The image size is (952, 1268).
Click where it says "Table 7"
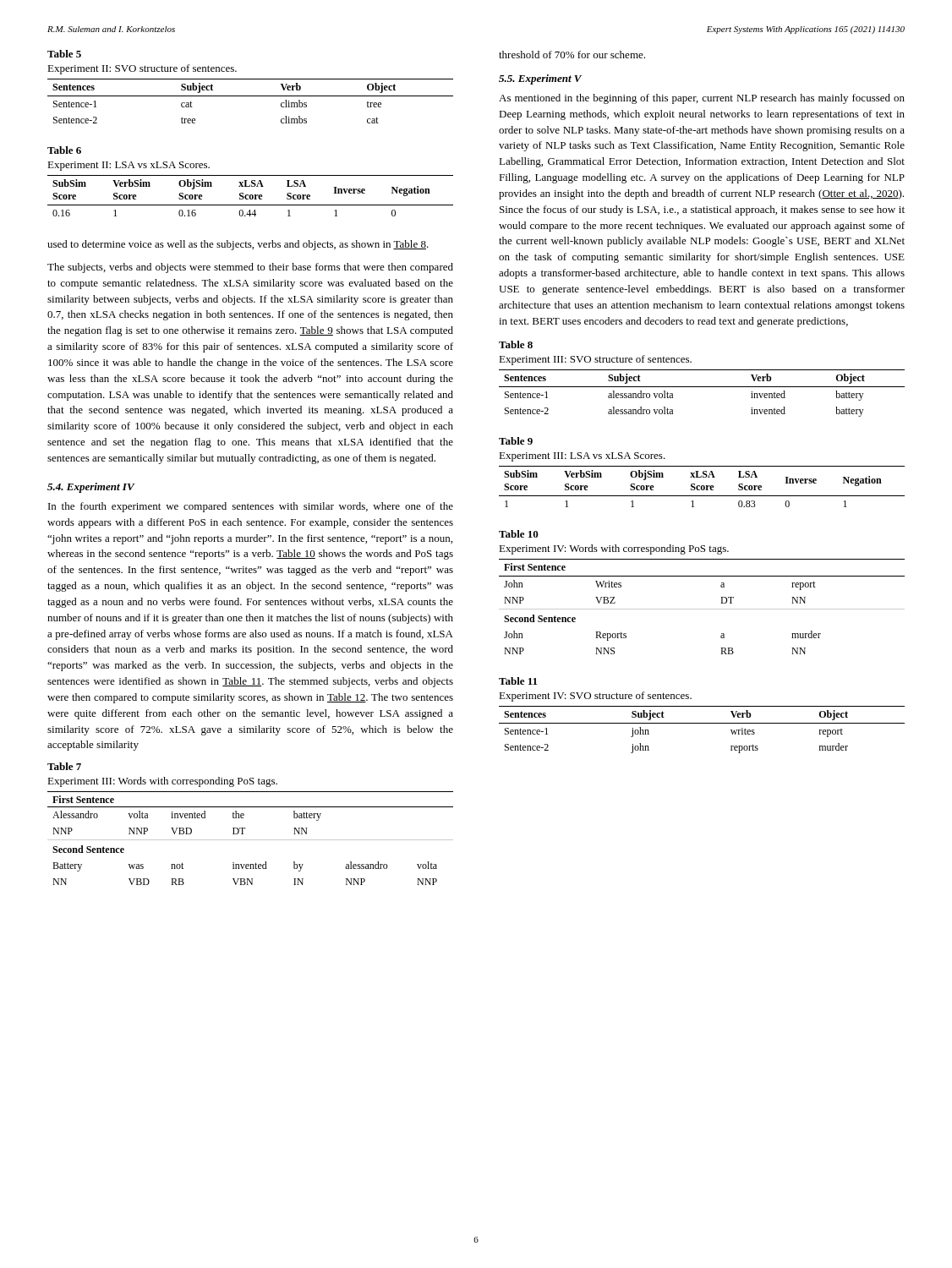(x=64, y=767)
